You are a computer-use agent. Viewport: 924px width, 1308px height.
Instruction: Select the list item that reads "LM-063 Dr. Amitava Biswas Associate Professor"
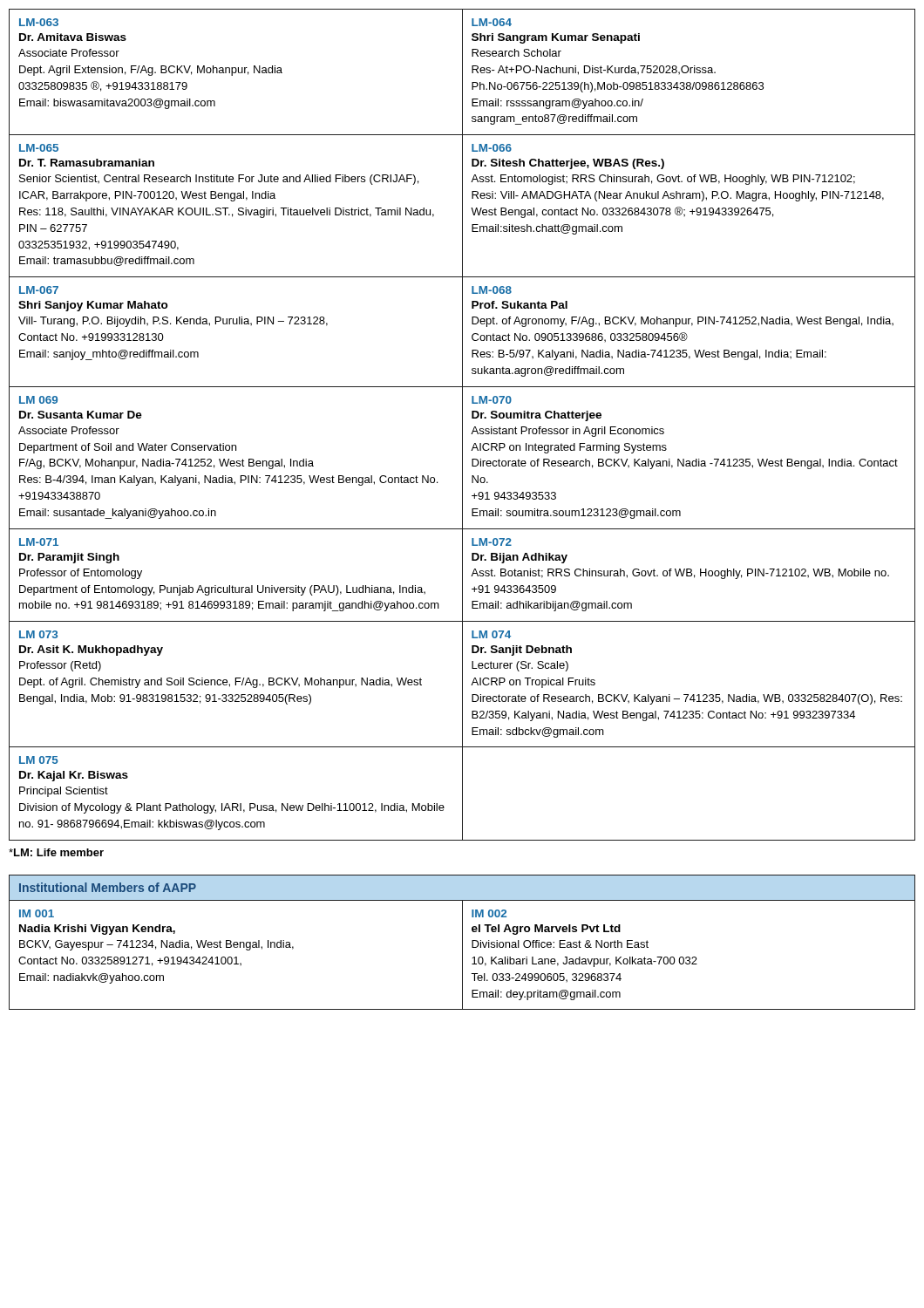pyautogui.click(x=236, y=63)
